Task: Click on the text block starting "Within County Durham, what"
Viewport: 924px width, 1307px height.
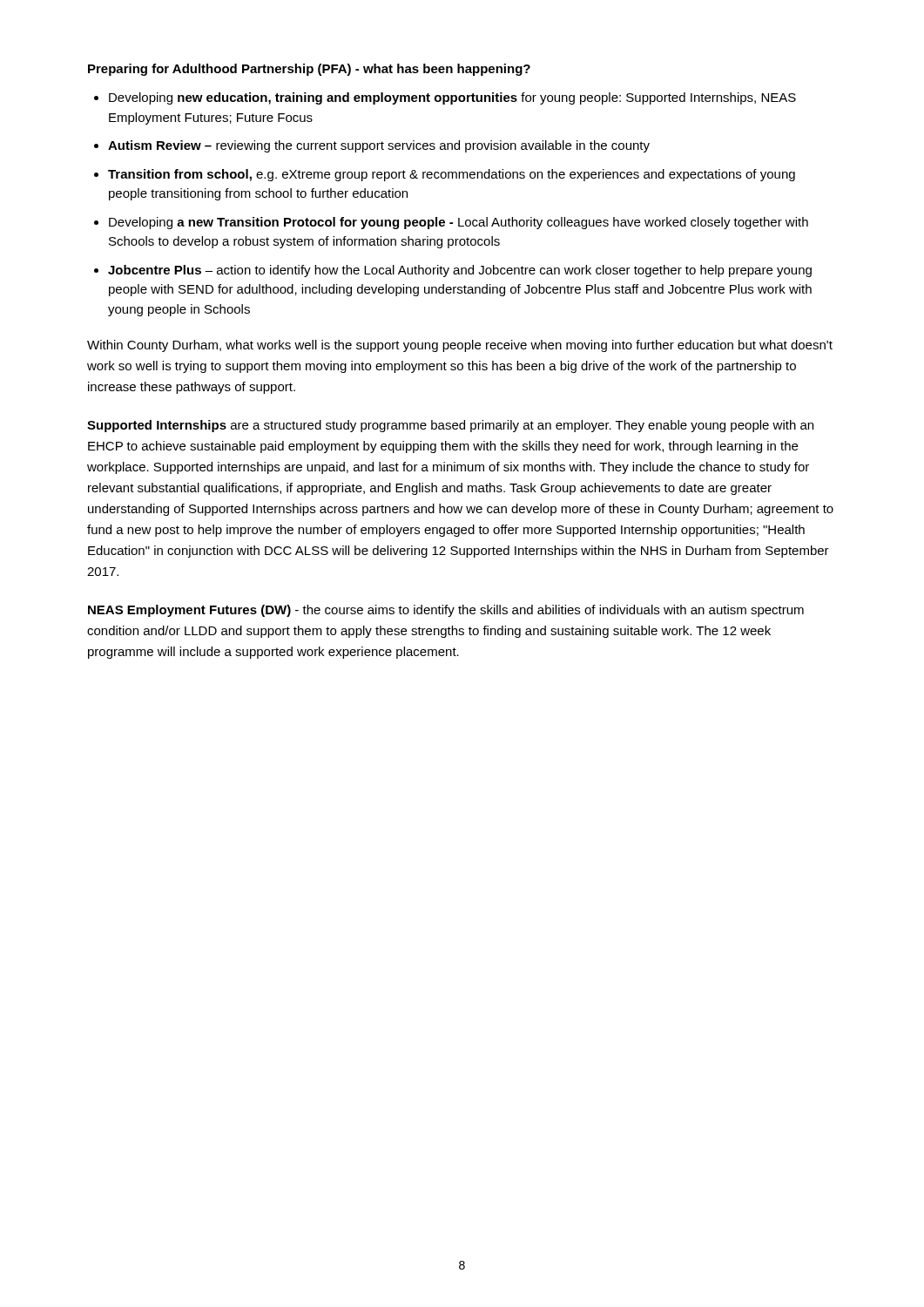Action: (x=460, y=366)
